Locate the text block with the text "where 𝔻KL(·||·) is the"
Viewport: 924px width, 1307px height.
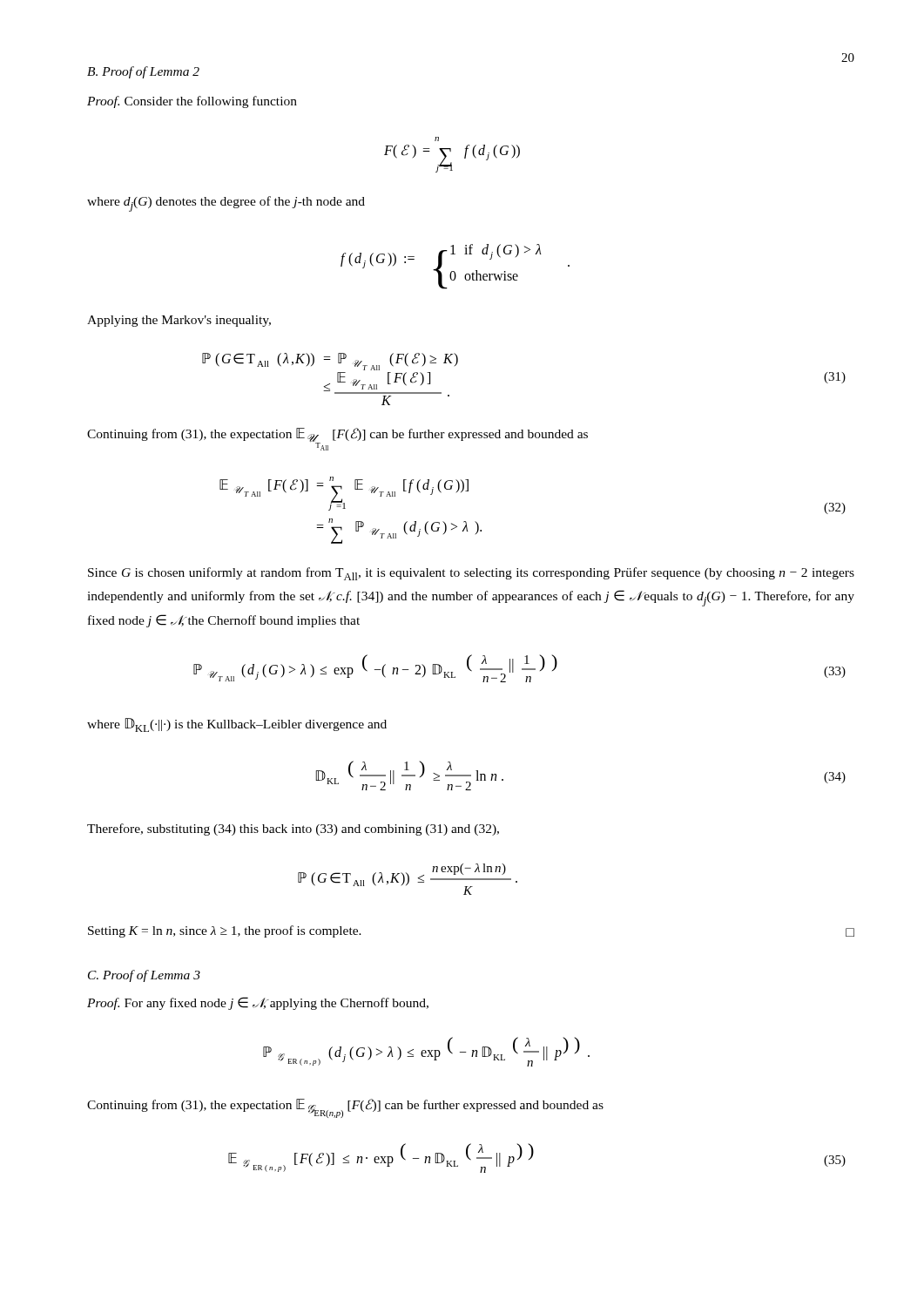[237, 725]
